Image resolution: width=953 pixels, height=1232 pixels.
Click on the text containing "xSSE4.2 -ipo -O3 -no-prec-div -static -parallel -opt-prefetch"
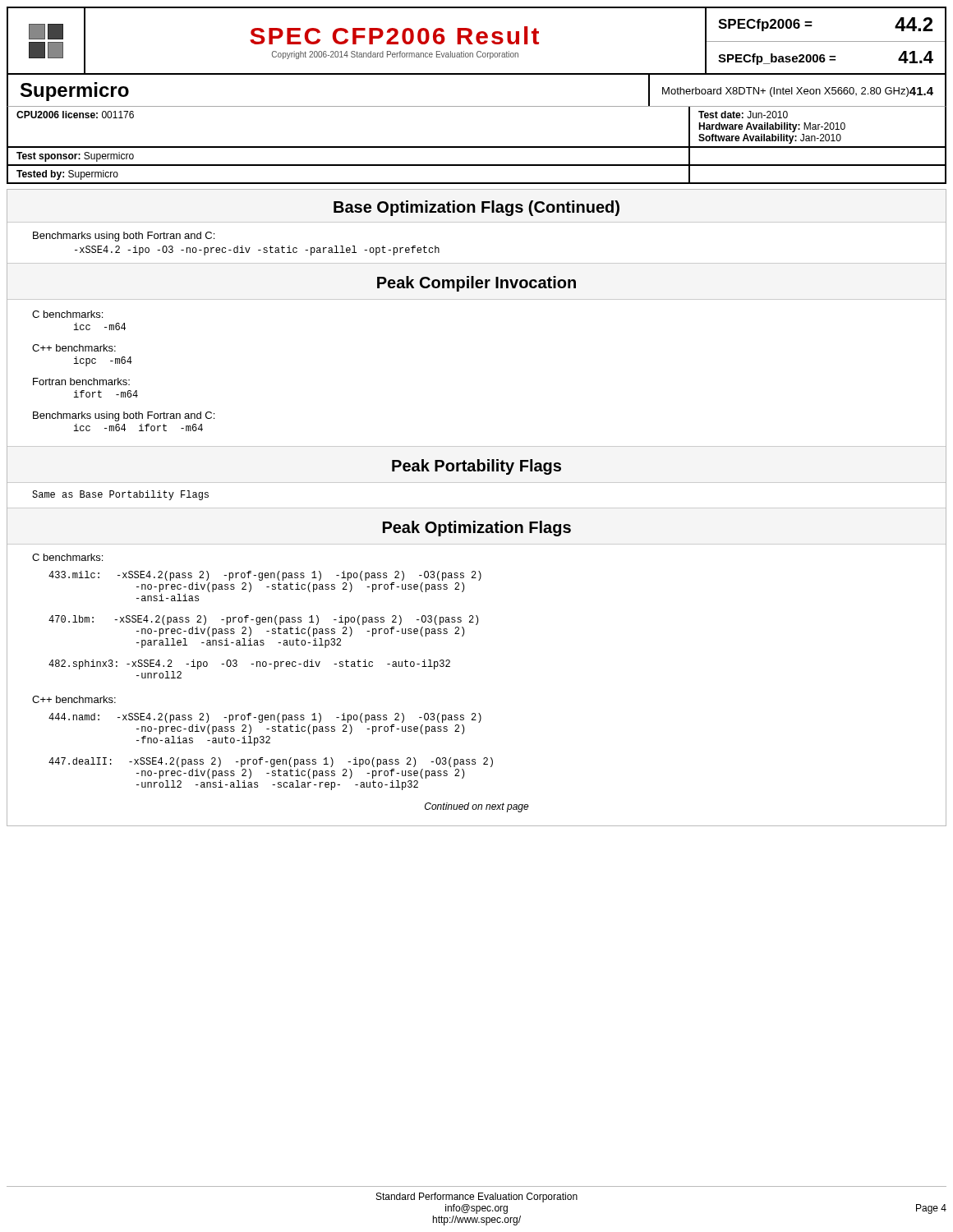pyautogui.click(x=256, y=251)
